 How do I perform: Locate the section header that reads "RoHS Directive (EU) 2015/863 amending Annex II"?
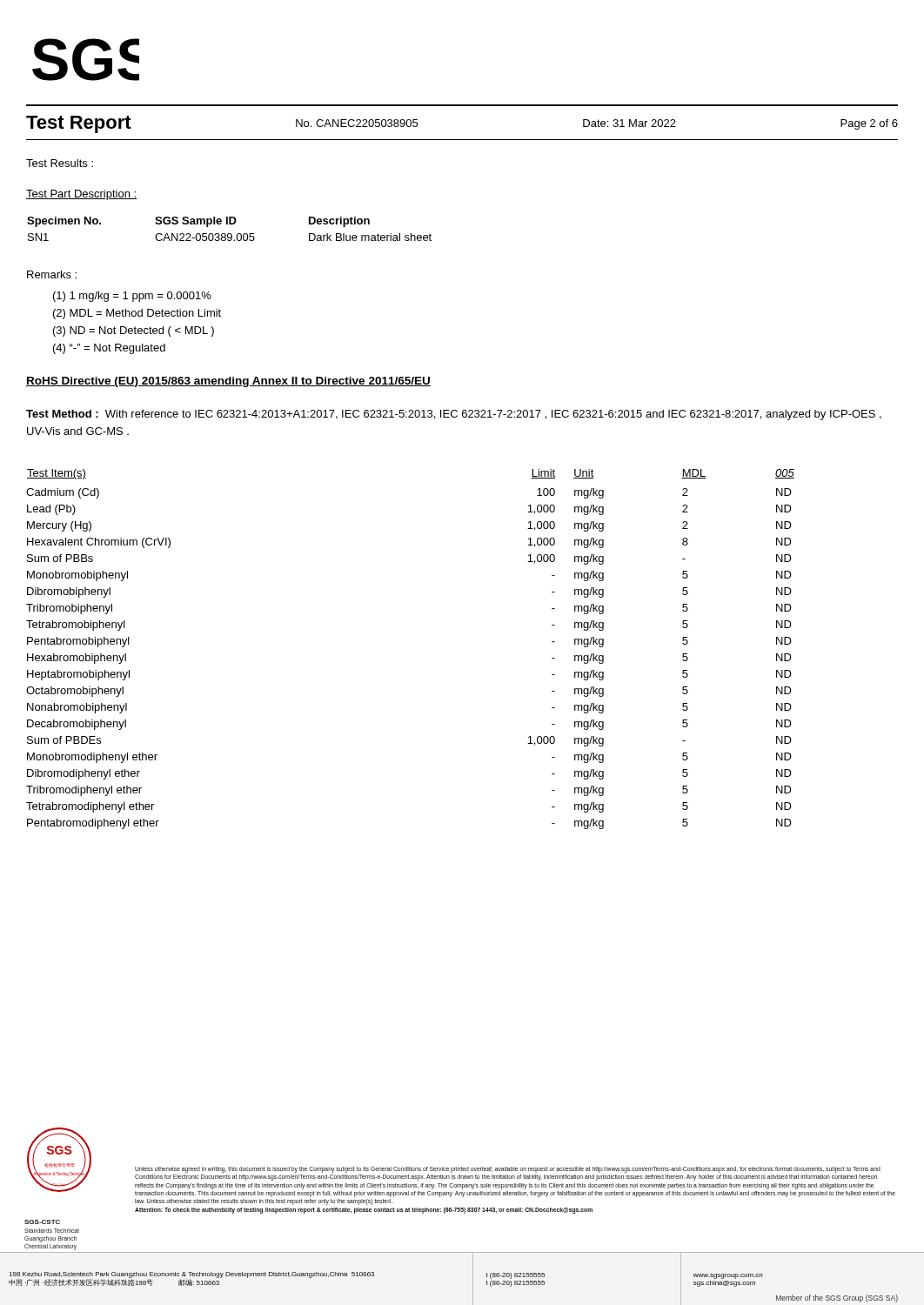click(x=228, y=381)
